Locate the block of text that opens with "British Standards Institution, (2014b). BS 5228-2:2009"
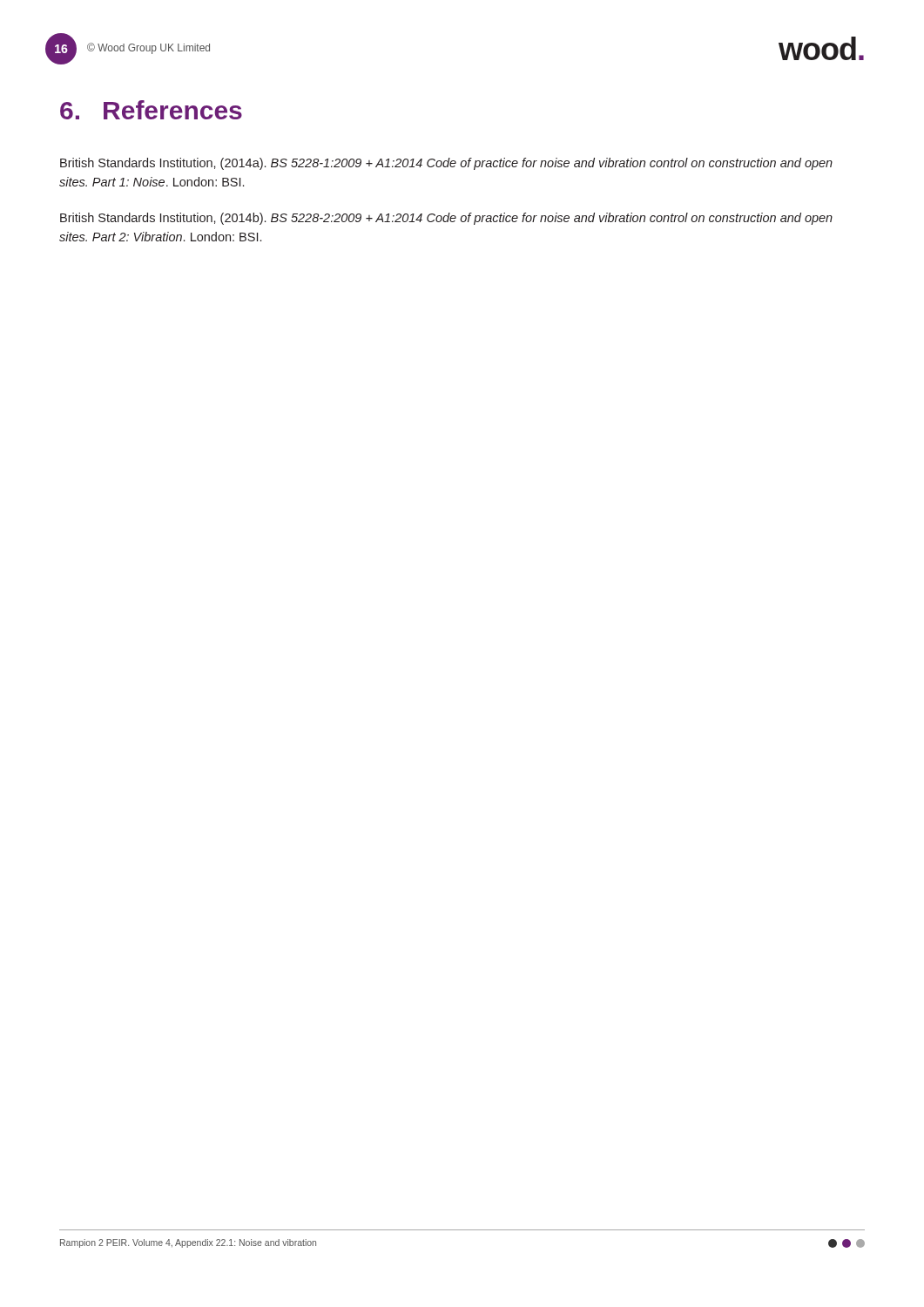924x1307 pixels. point(446,228)
